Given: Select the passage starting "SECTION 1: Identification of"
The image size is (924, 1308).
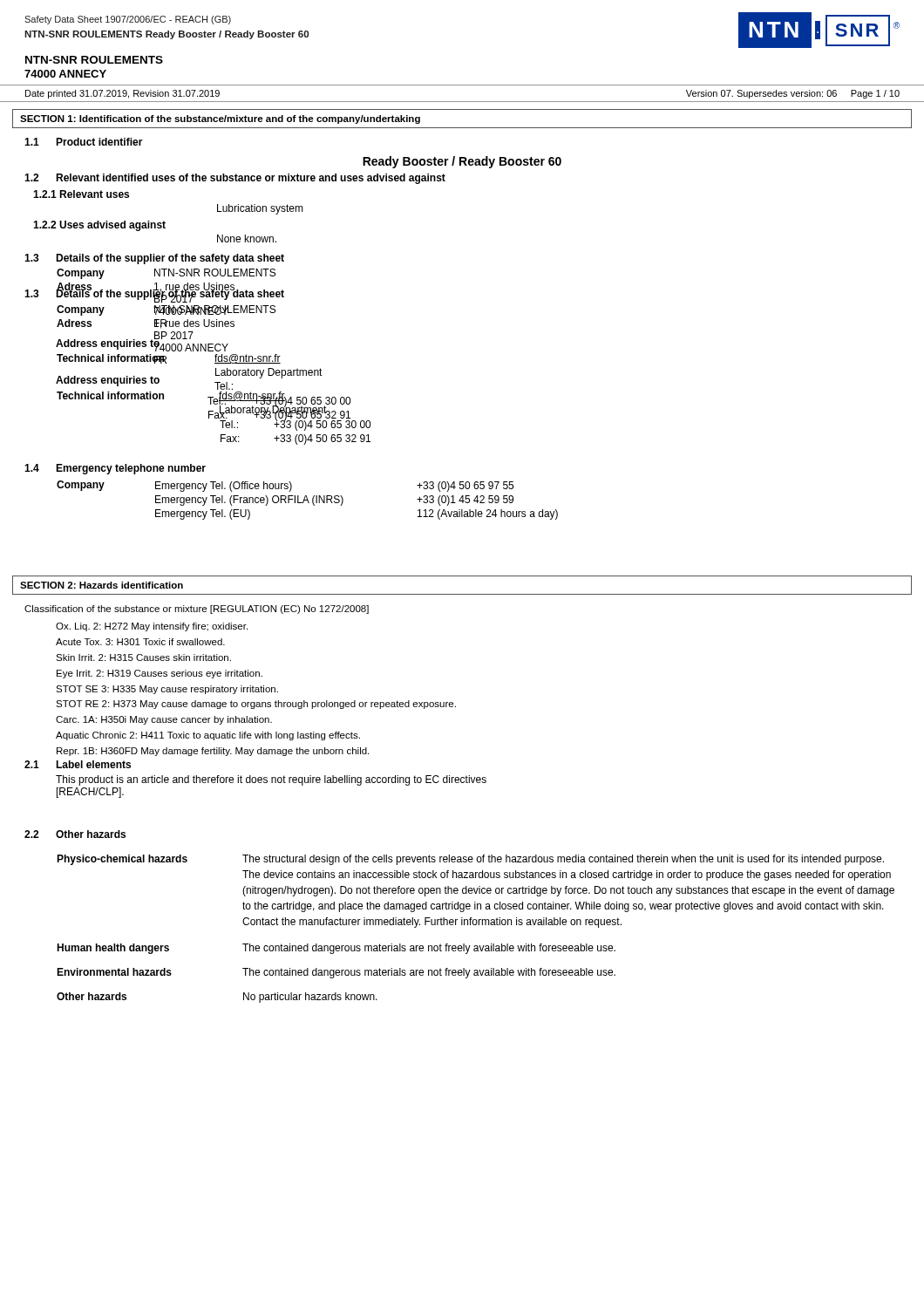Looking at the screenshot, I should tap(220, 119).
